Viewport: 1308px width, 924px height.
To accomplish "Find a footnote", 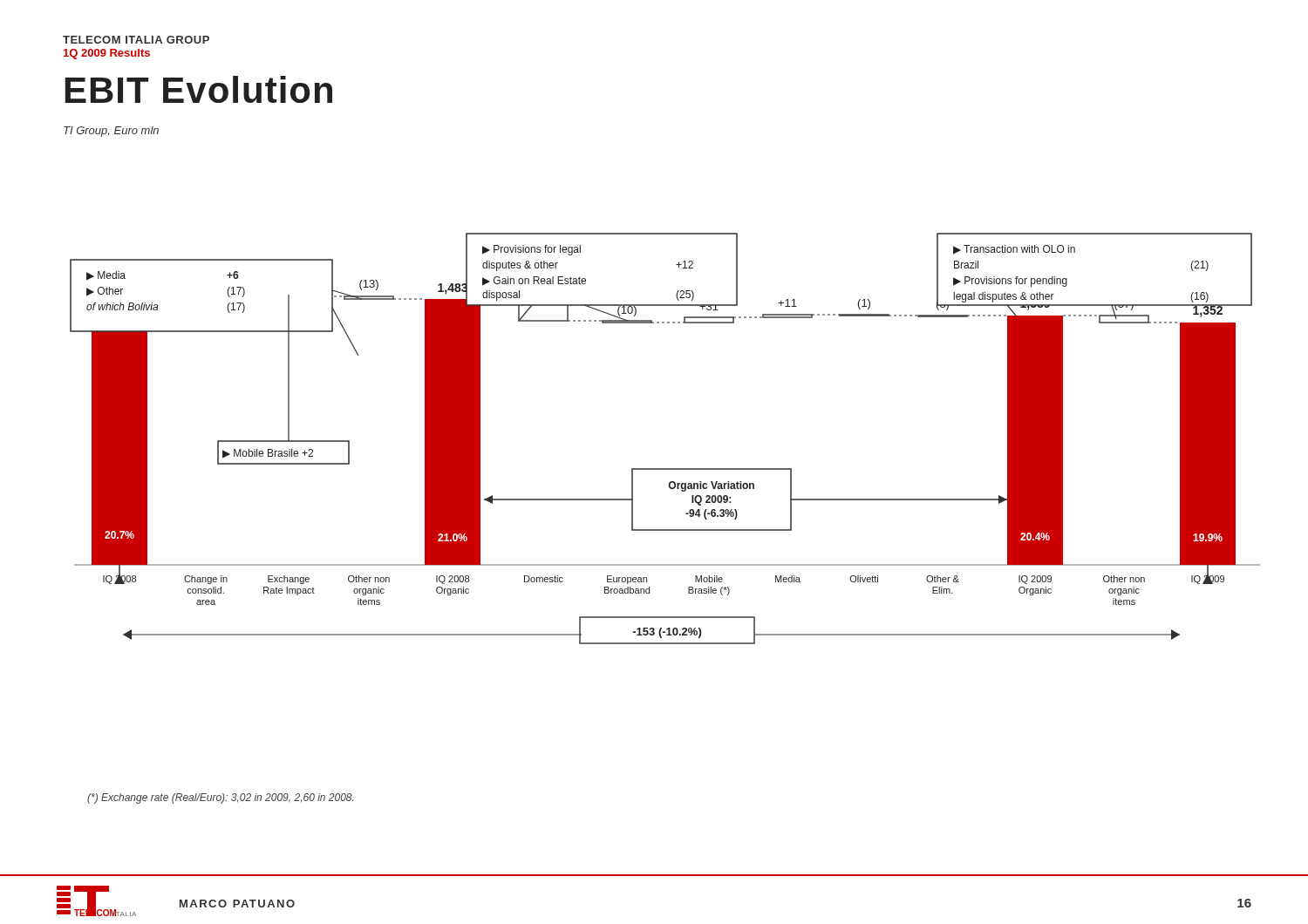I will [x=221, y=798].
